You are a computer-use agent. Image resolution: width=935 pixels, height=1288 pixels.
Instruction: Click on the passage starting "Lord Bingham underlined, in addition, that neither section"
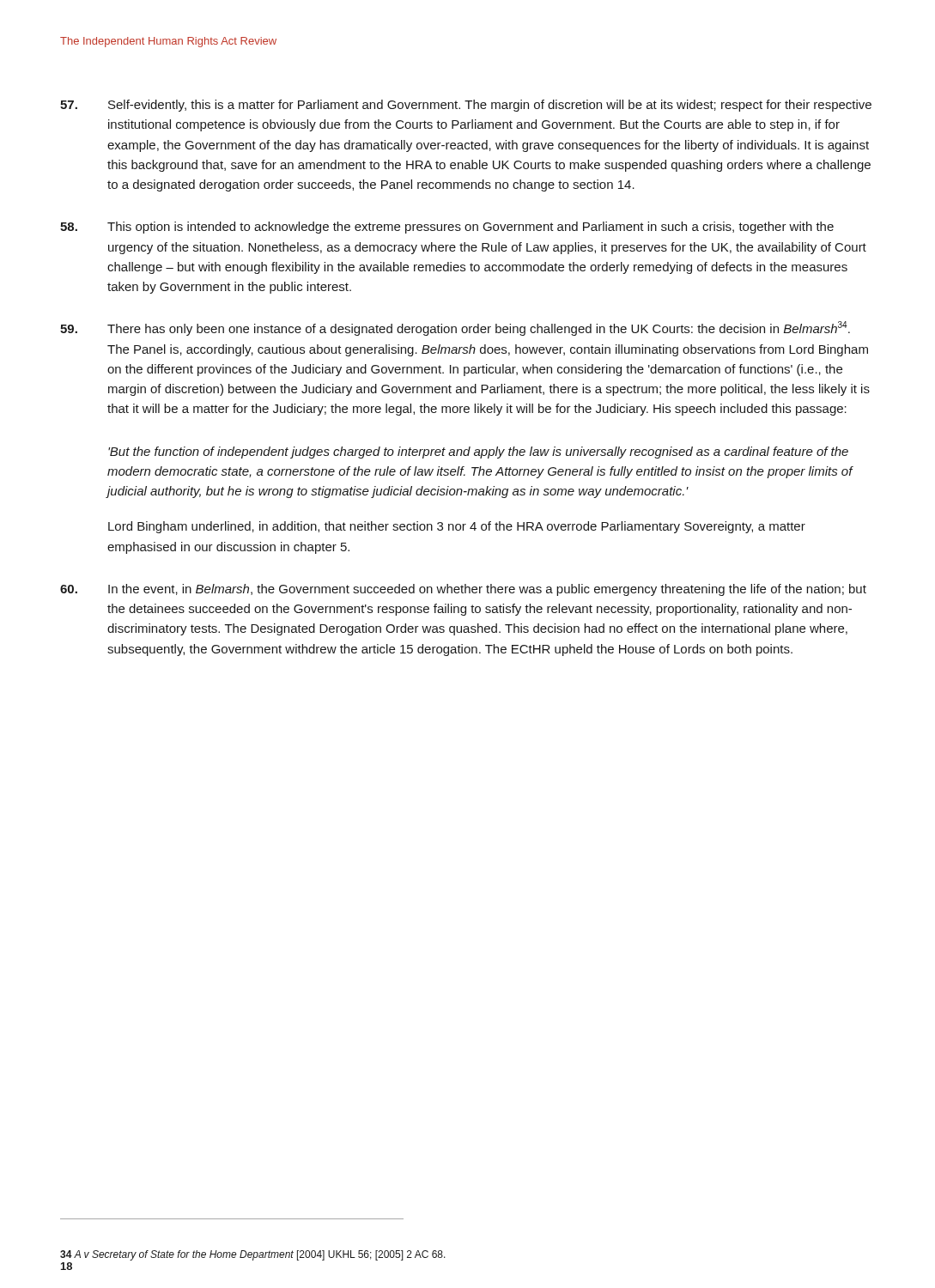456,536
